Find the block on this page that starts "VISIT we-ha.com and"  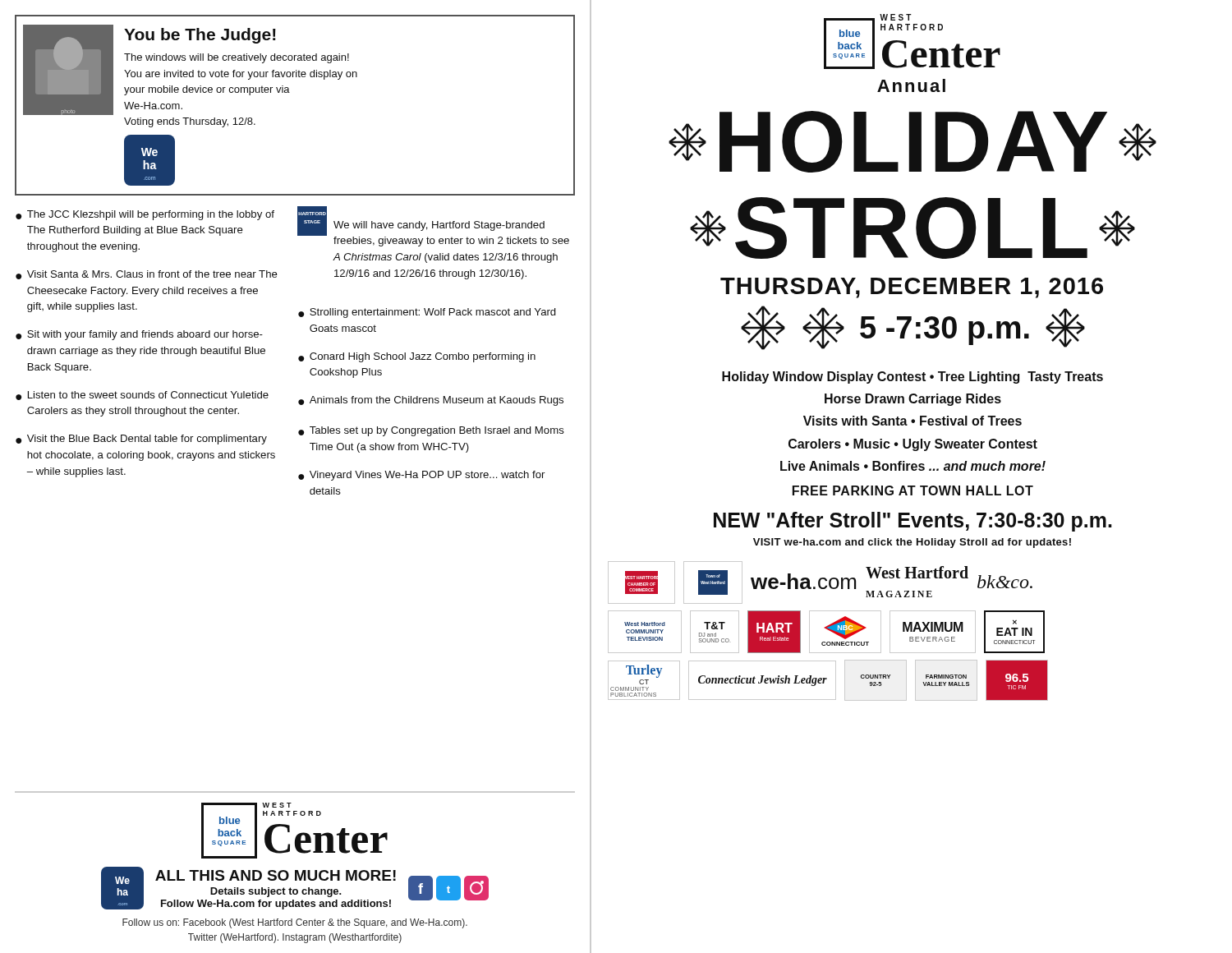point(912,542)
